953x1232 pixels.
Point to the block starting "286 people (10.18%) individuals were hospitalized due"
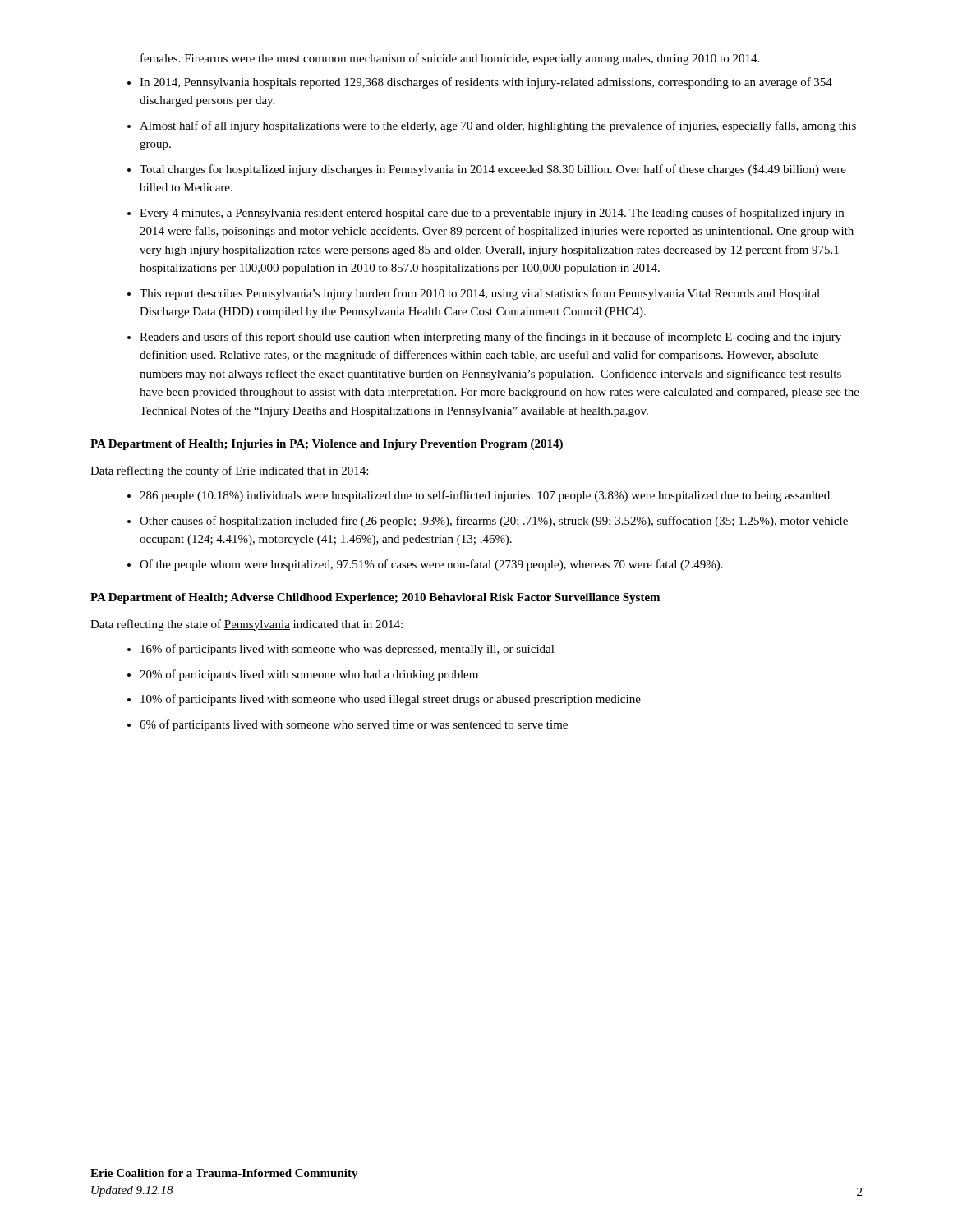click(x=485, y=495)
